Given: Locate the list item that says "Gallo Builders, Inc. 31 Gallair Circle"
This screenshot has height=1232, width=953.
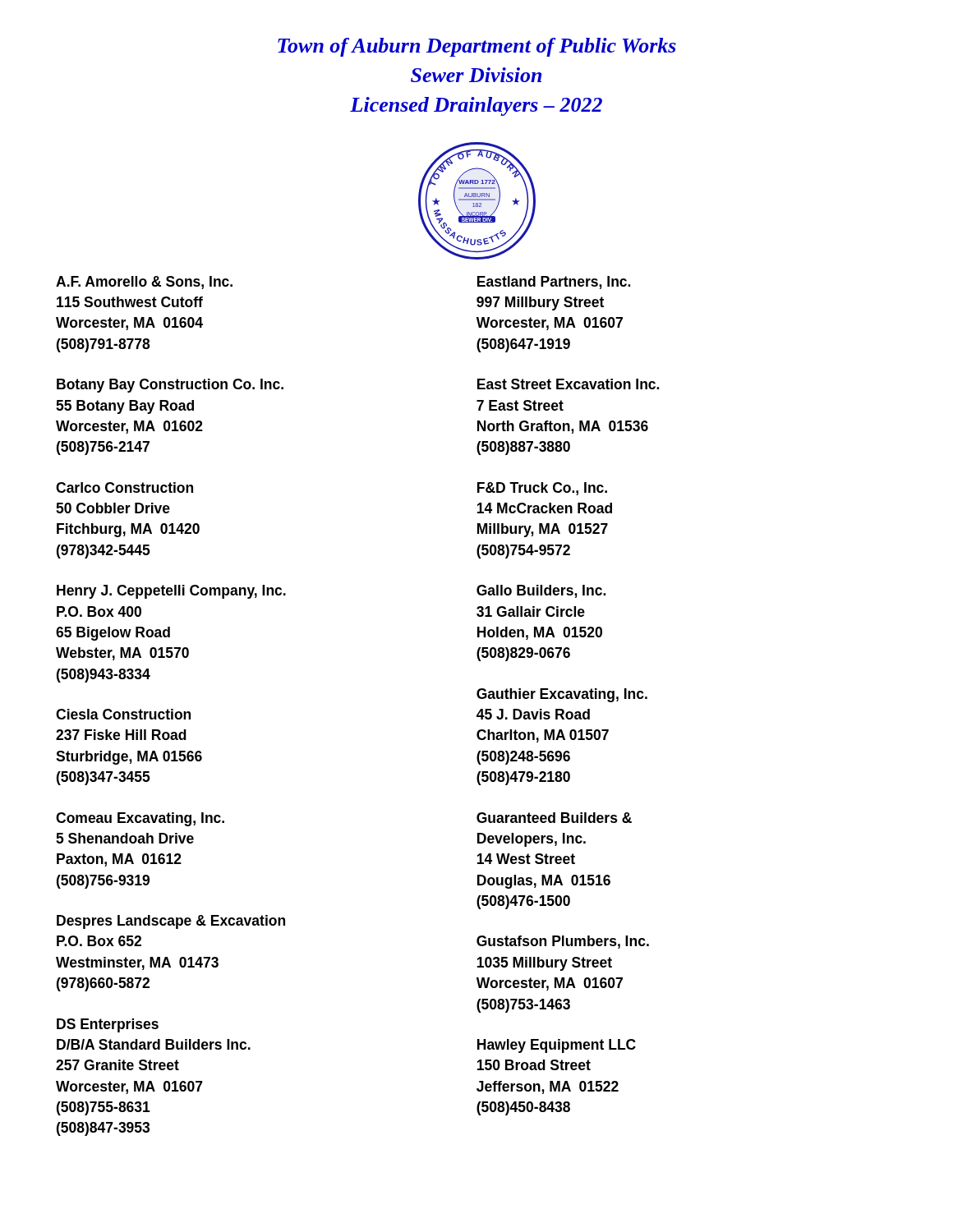Looking at the screenshot, I should [541, 591].
